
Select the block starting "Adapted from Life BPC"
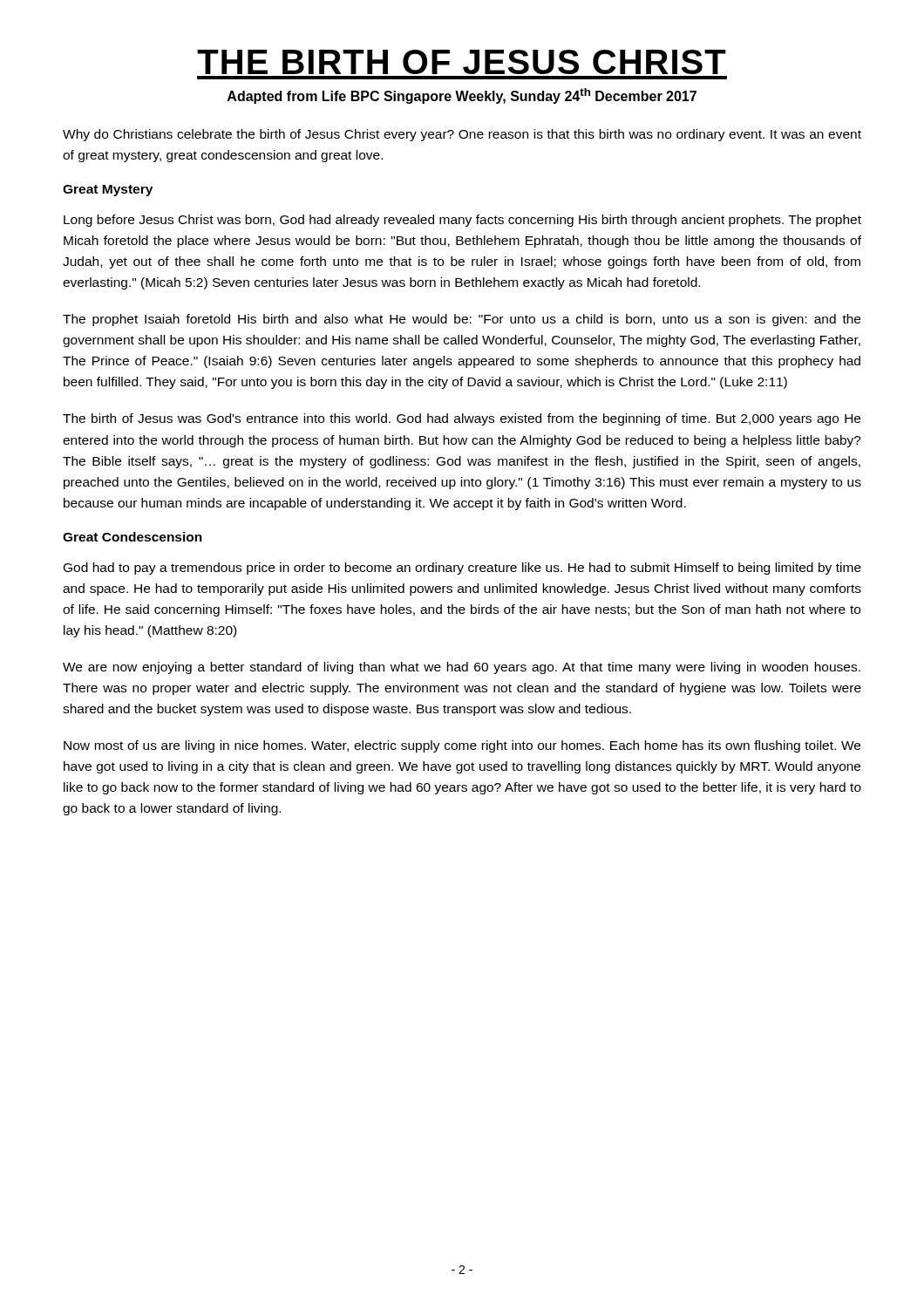[462, 95]
